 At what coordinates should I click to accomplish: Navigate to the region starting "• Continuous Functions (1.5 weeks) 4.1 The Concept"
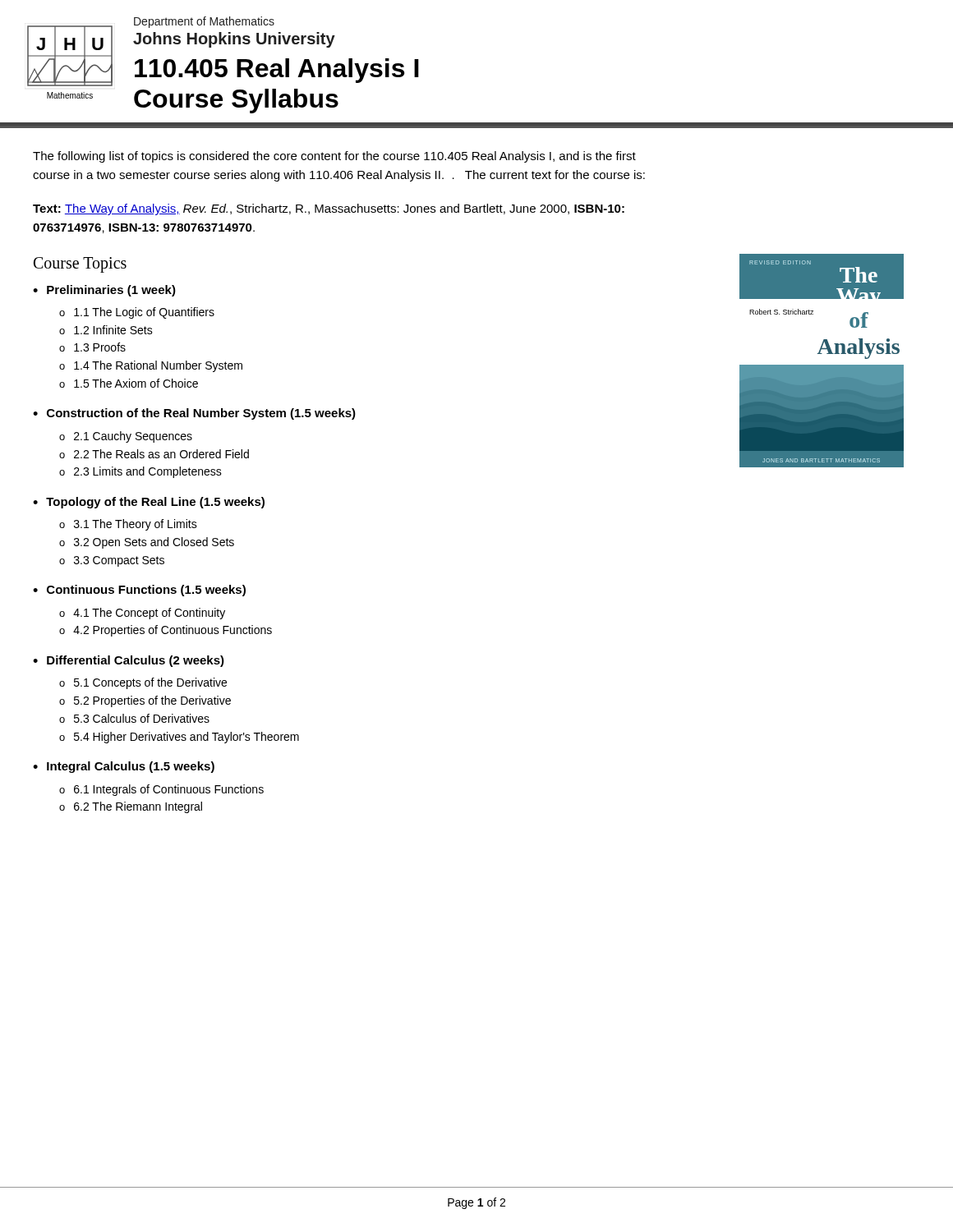[139, 591]
